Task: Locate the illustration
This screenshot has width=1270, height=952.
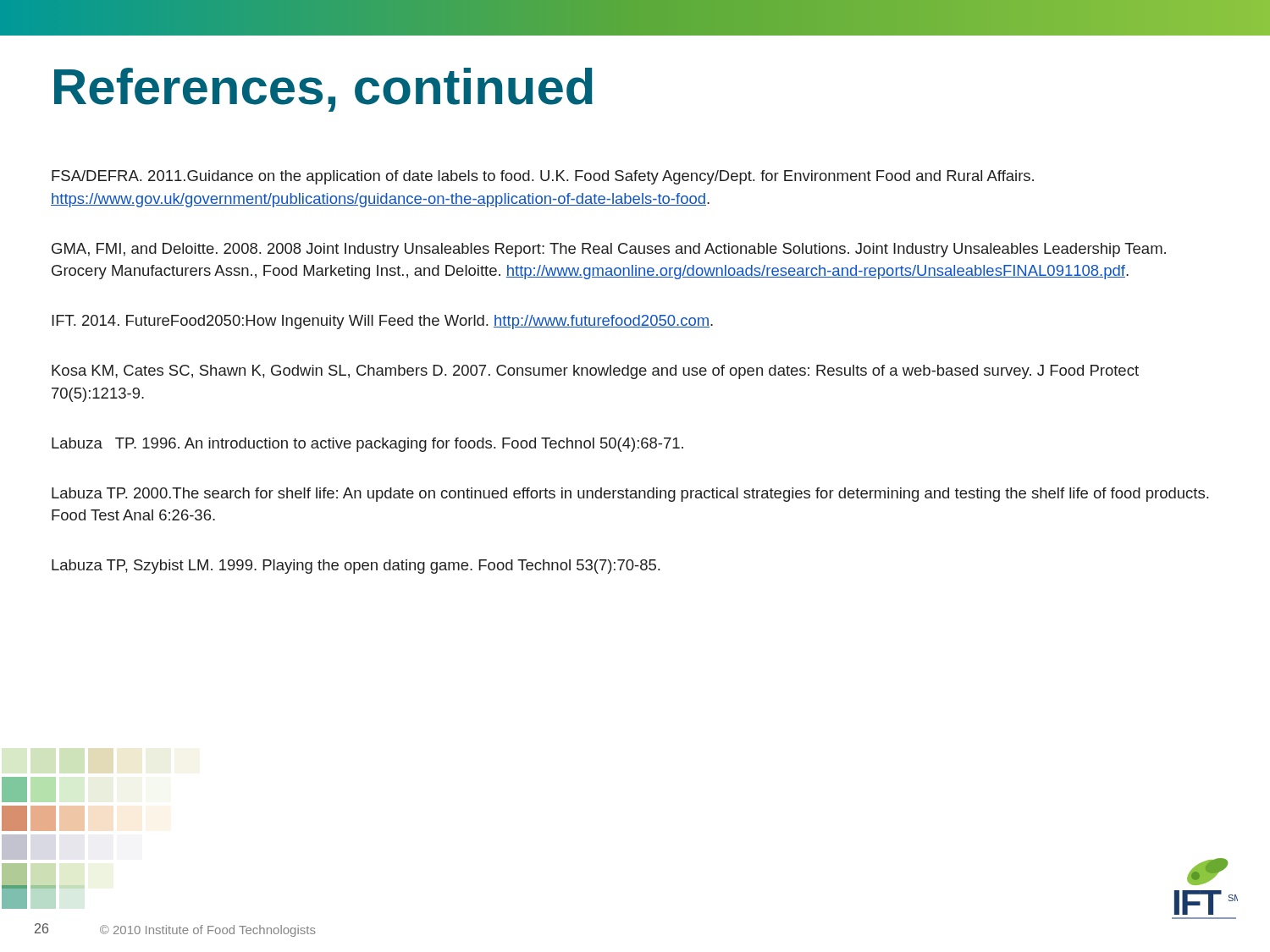Action: coord(123,829)
